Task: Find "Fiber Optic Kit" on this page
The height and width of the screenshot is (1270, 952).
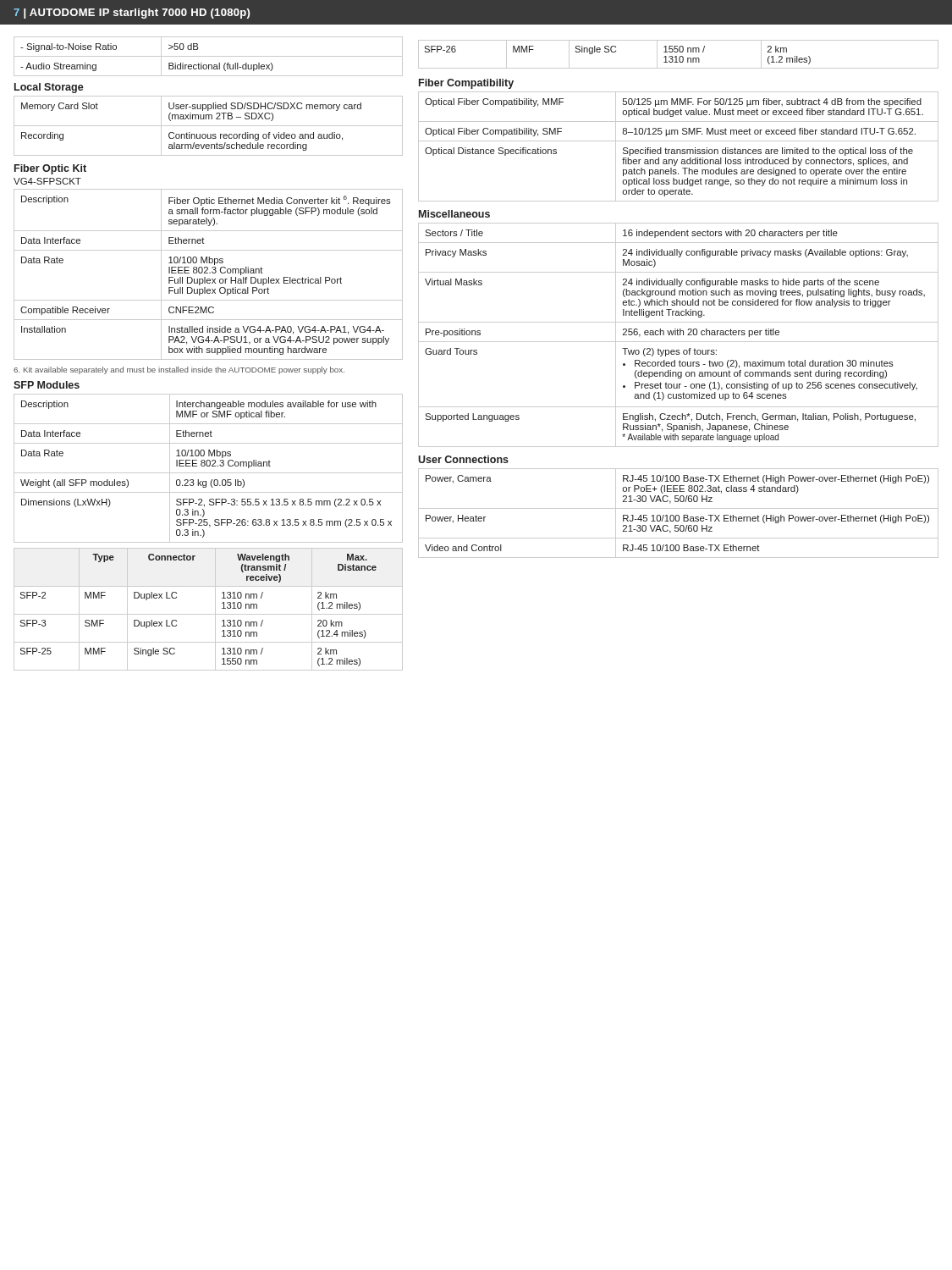Action: [50, 168]
